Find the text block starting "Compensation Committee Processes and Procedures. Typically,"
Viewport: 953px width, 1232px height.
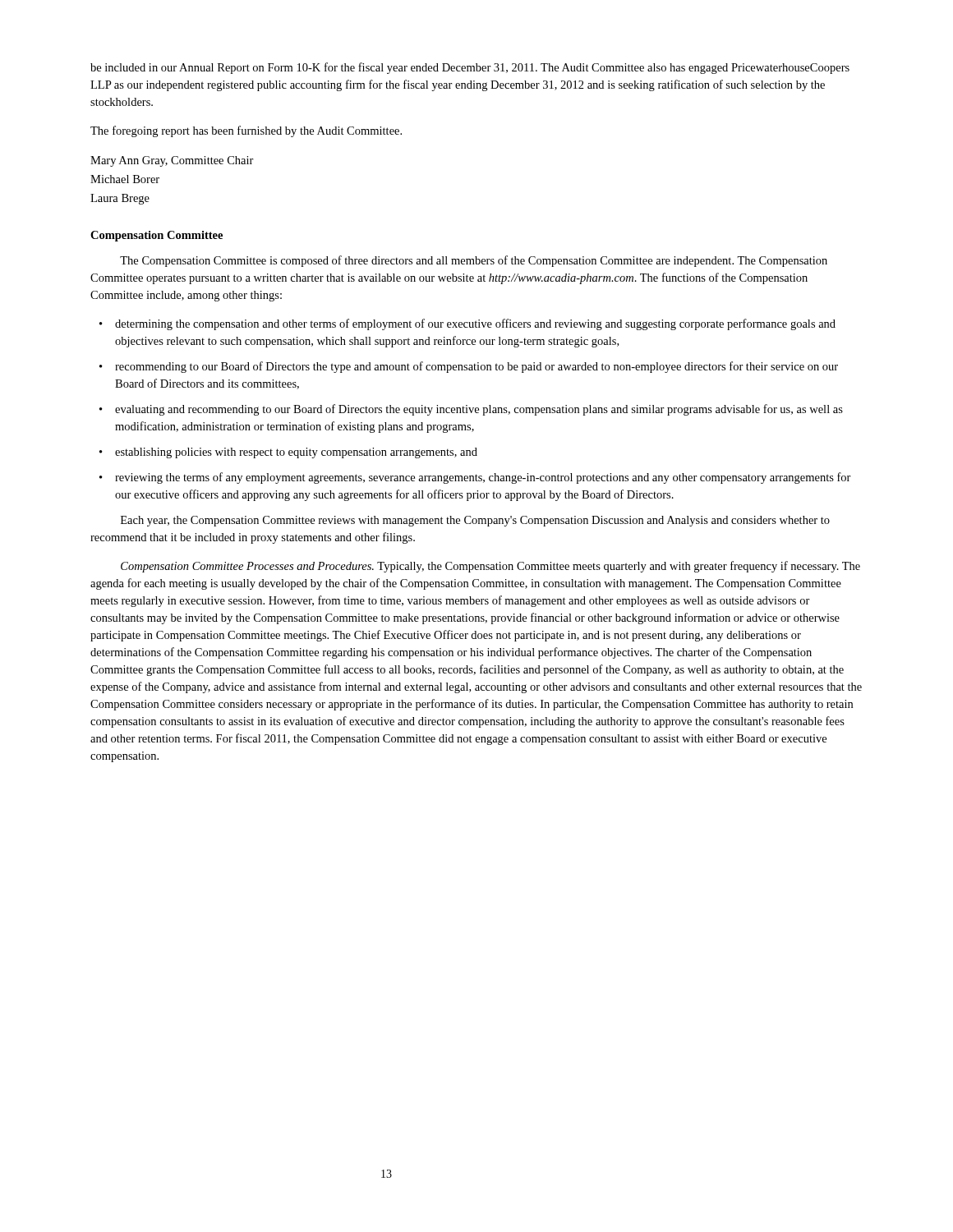point(476,661)
